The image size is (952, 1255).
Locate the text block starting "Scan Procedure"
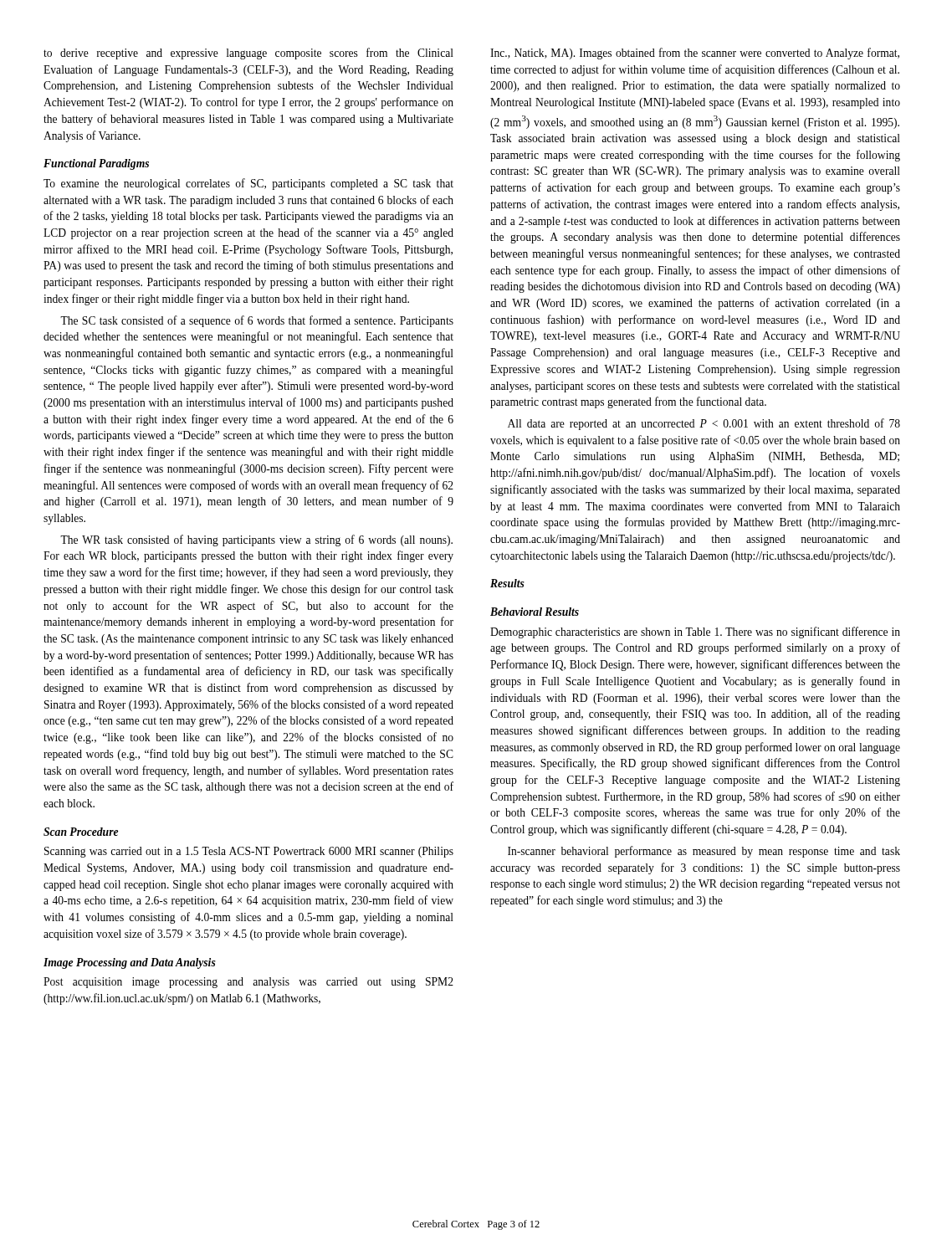[81, 832]
